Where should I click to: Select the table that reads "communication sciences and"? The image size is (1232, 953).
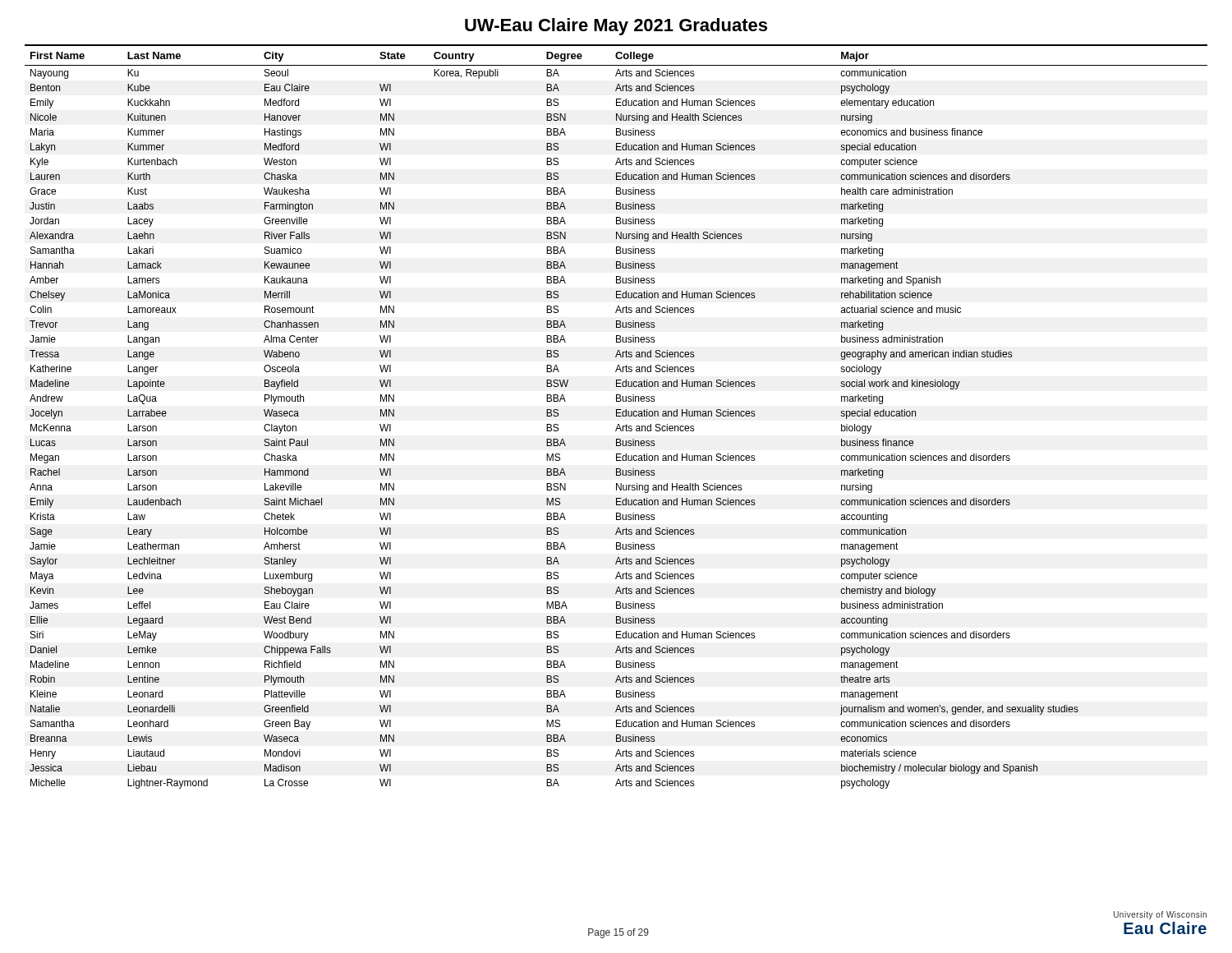pyautogui.click(x=616, y=417)
